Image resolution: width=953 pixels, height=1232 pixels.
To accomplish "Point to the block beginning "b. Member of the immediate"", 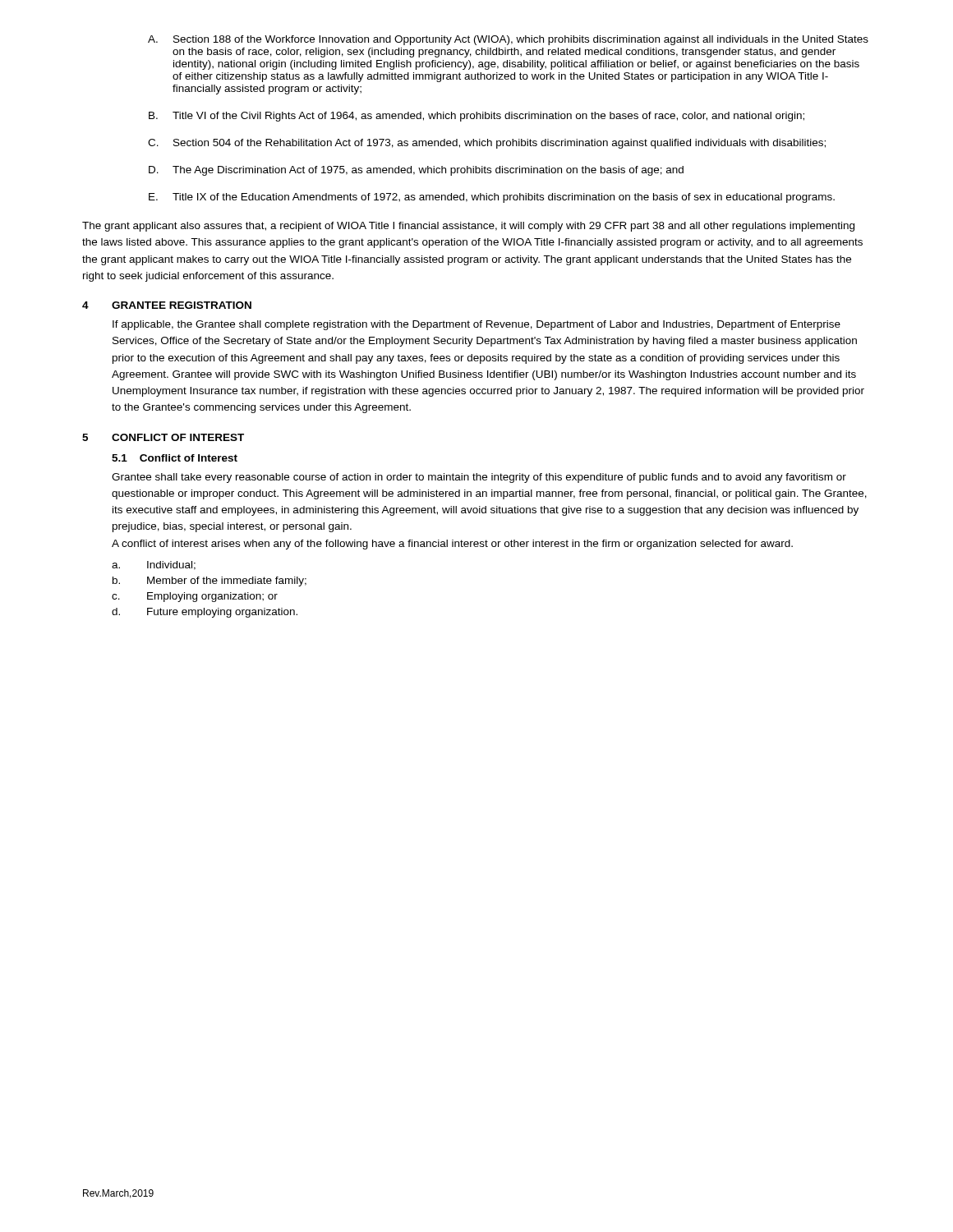I will pos(209,580).
